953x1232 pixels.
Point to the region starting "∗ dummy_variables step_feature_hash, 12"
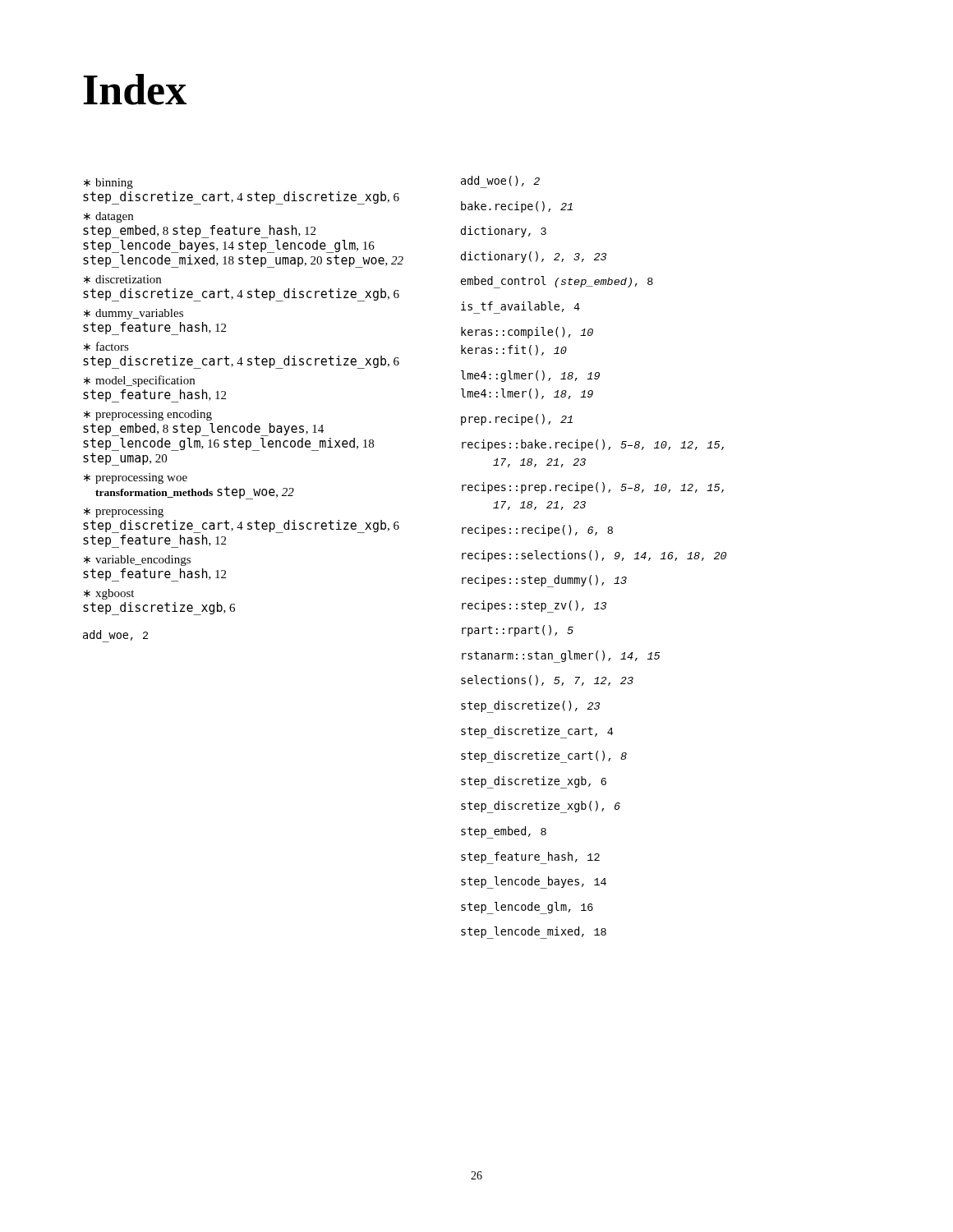pyautogui.click(x=134, y=314)
